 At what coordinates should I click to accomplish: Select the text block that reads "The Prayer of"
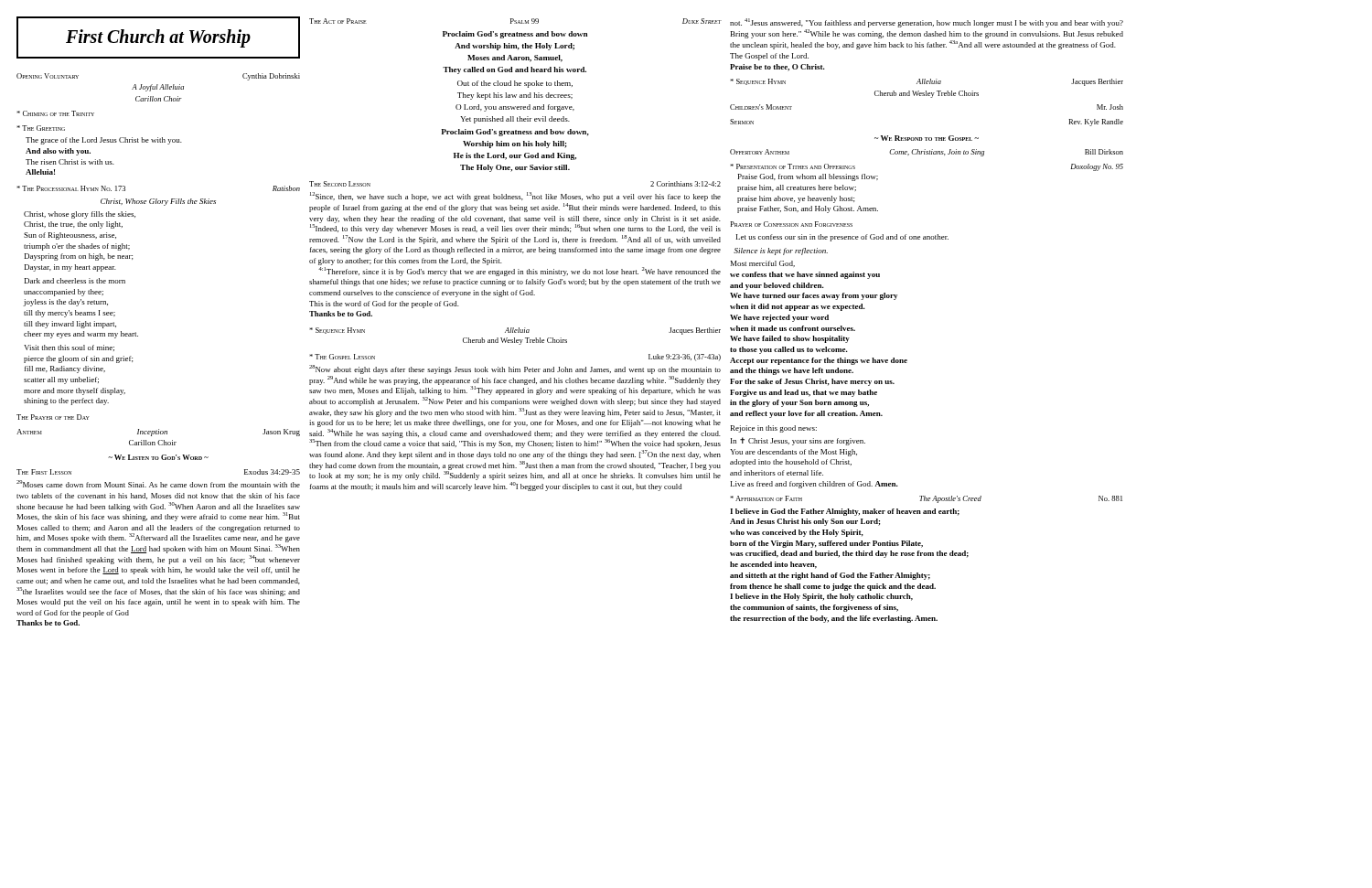158,418
